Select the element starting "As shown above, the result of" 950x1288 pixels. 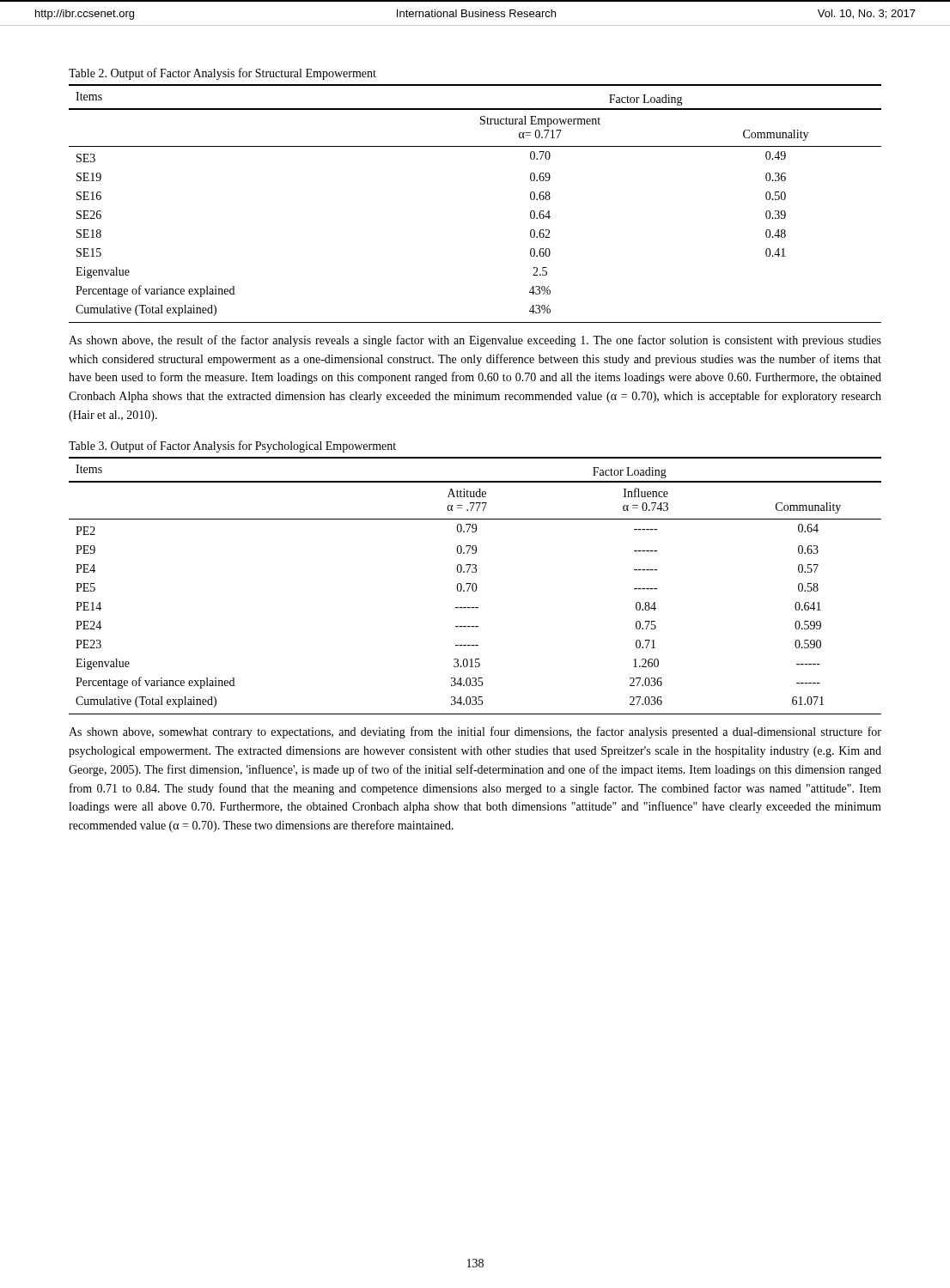click(x=475, y=378)
